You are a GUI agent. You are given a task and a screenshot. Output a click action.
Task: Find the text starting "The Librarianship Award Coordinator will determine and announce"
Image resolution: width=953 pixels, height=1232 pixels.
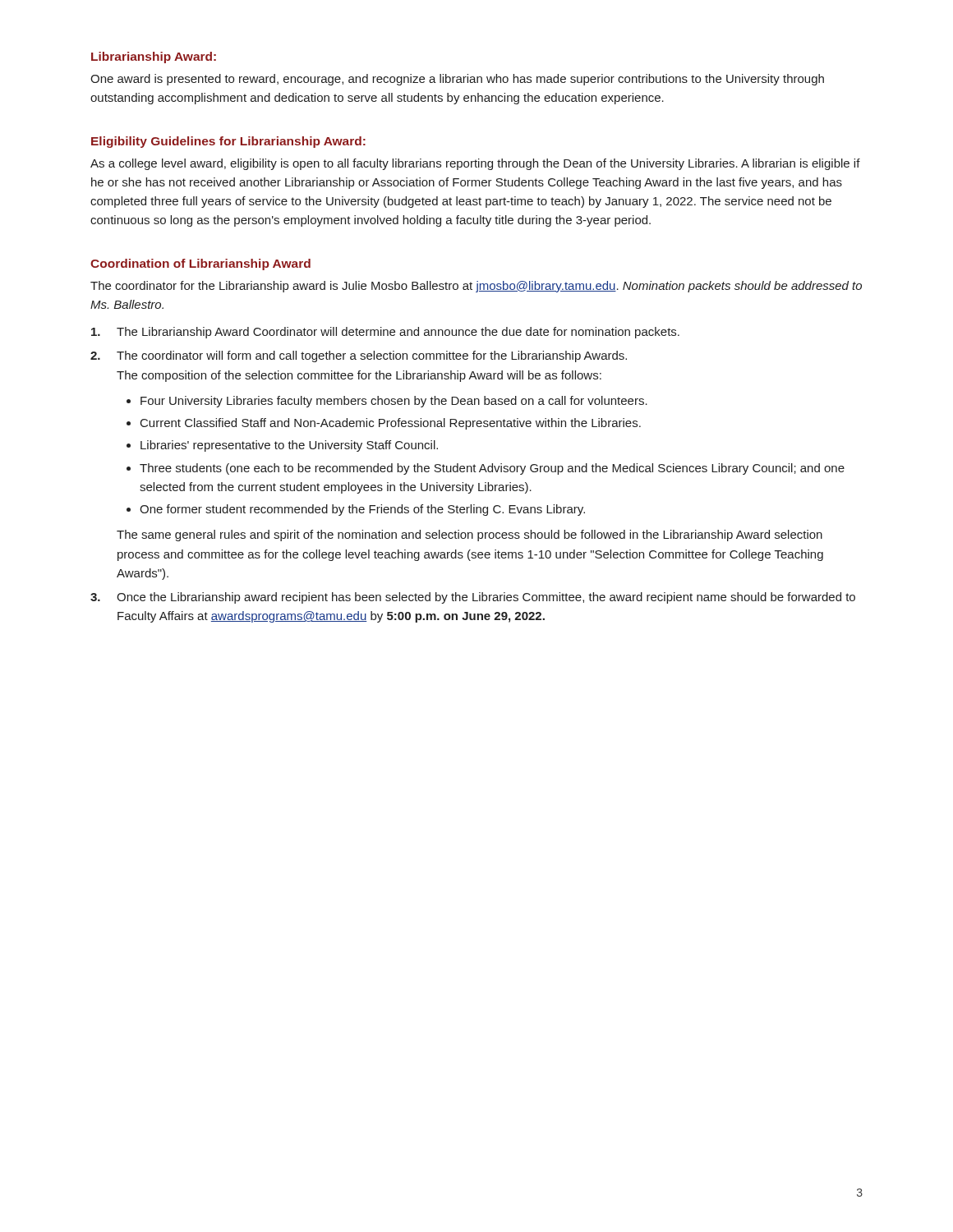[x=490, y=331]
